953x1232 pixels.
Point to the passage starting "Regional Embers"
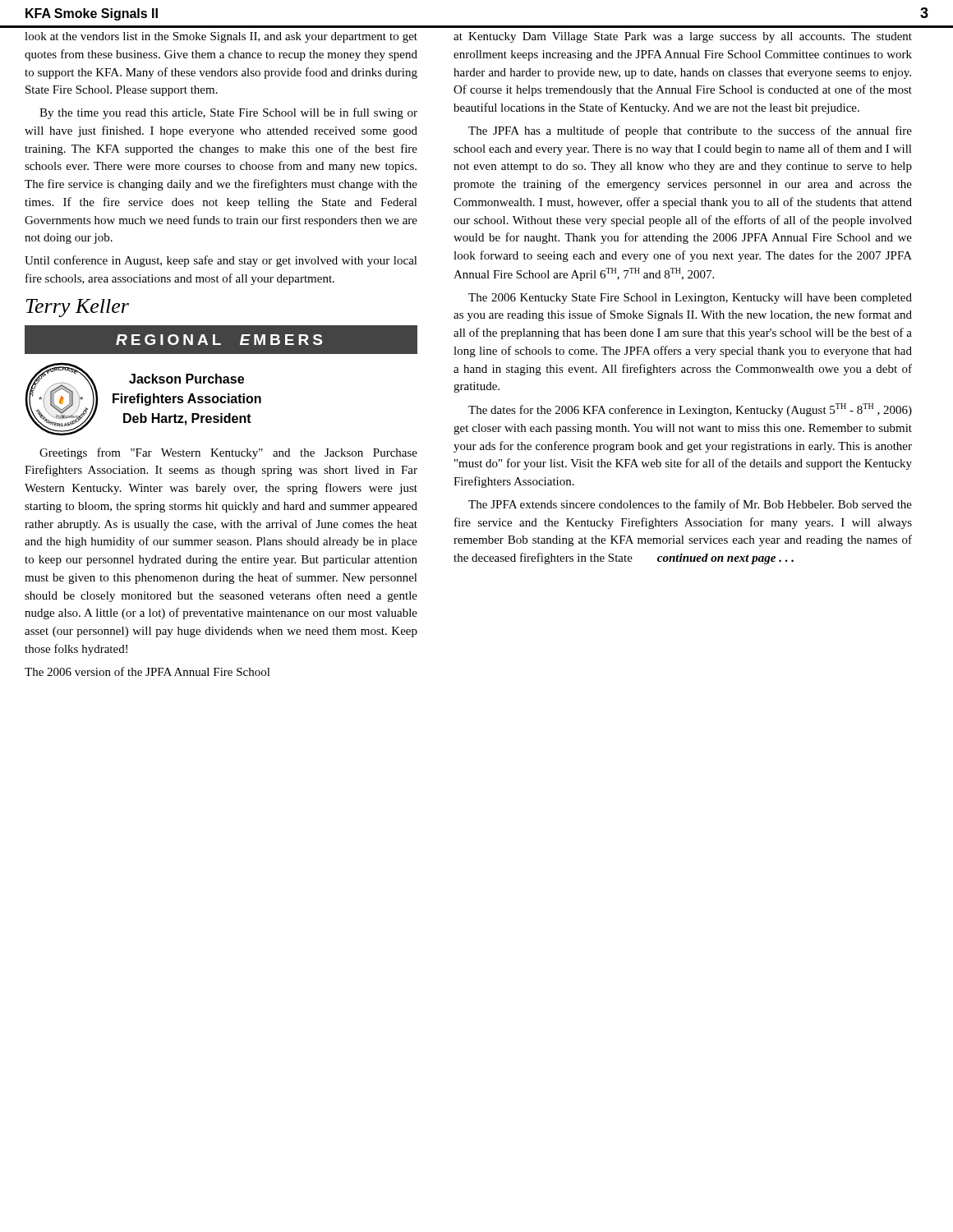(x=221, y=339)
